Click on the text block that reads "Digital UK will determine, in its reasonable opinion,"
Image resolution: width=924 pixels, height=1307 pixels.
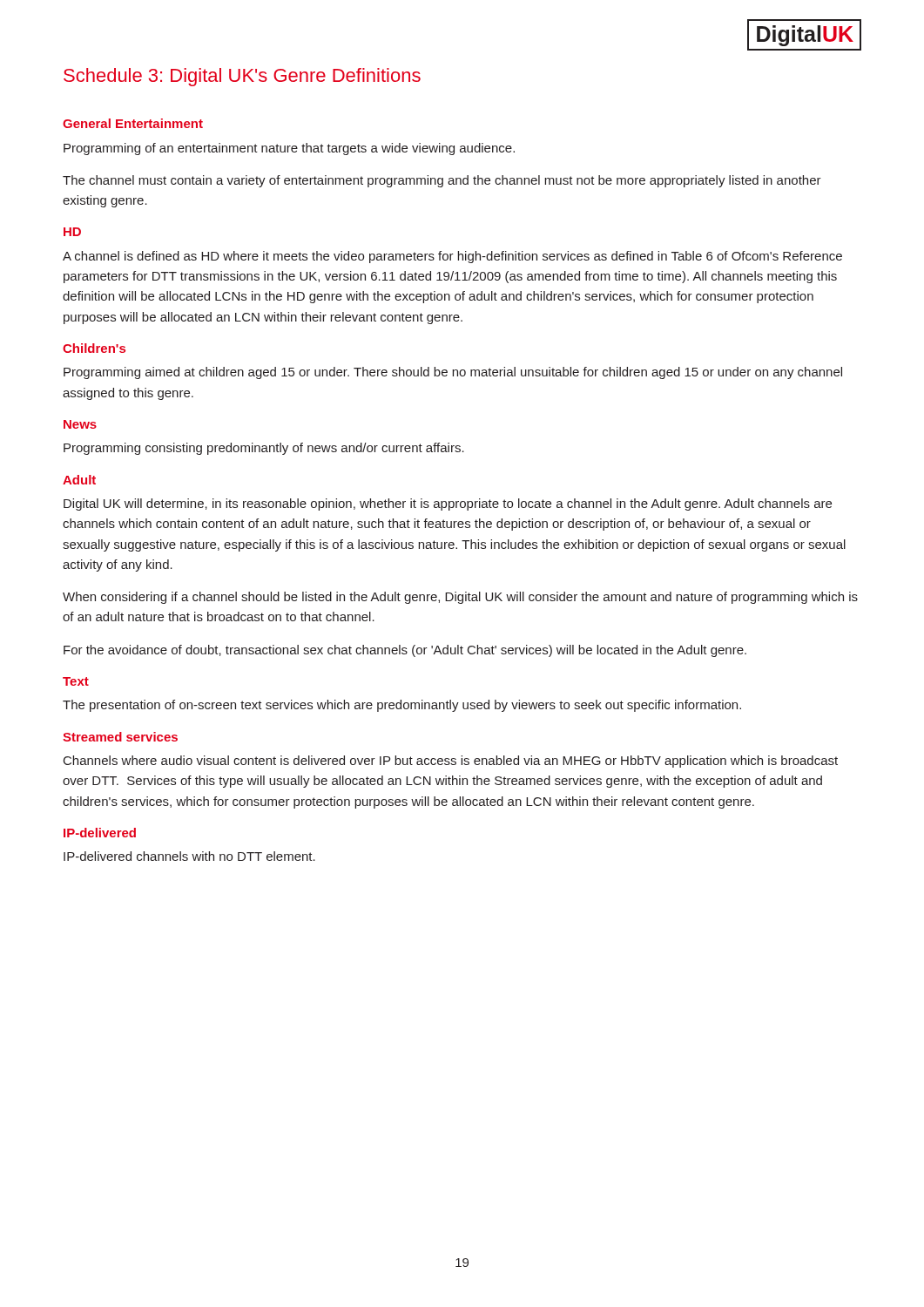pos(462,534)
